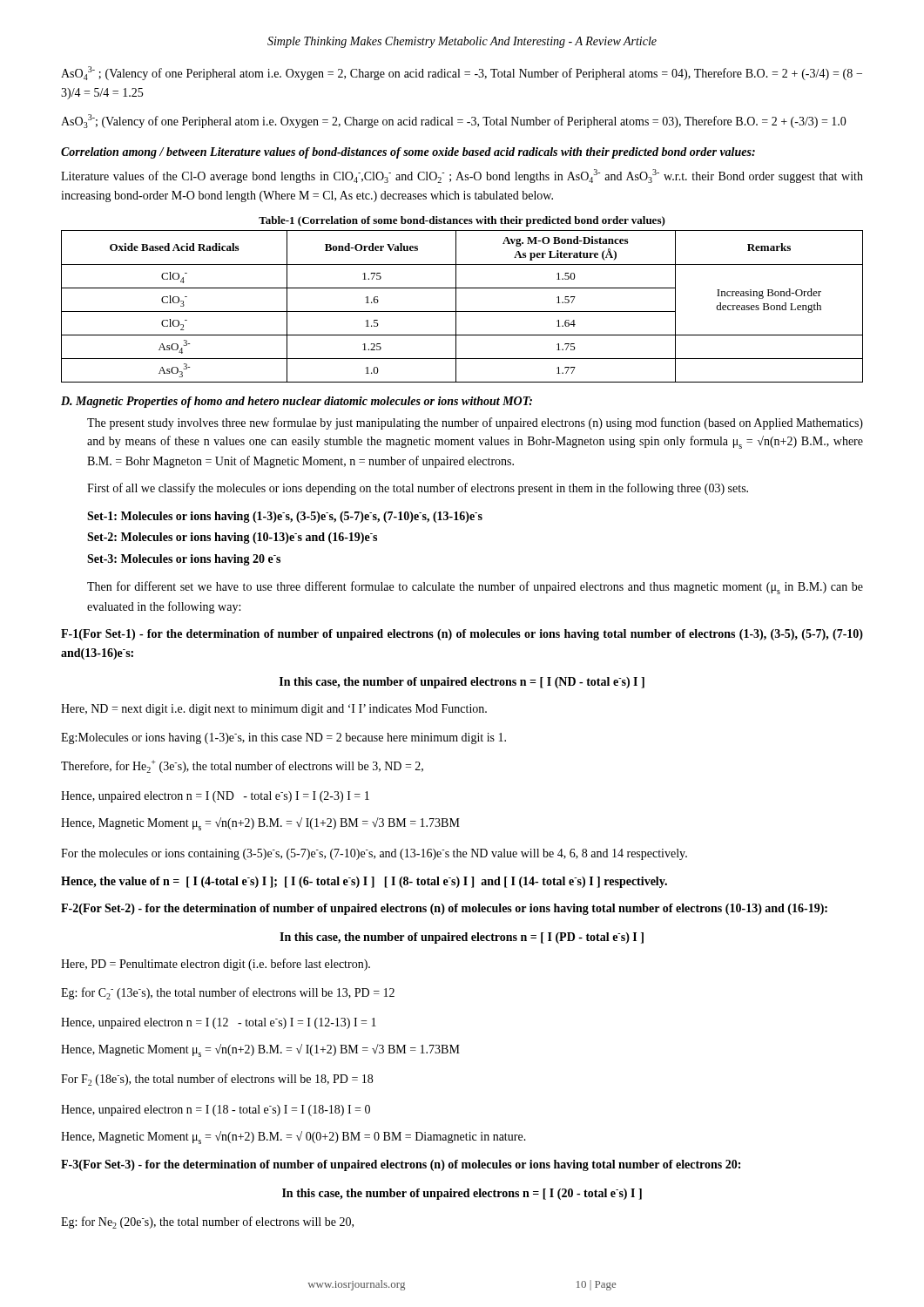The height and width of the screenshot is (1307, 924).
Task: Click the table
Action: point(462,306)
